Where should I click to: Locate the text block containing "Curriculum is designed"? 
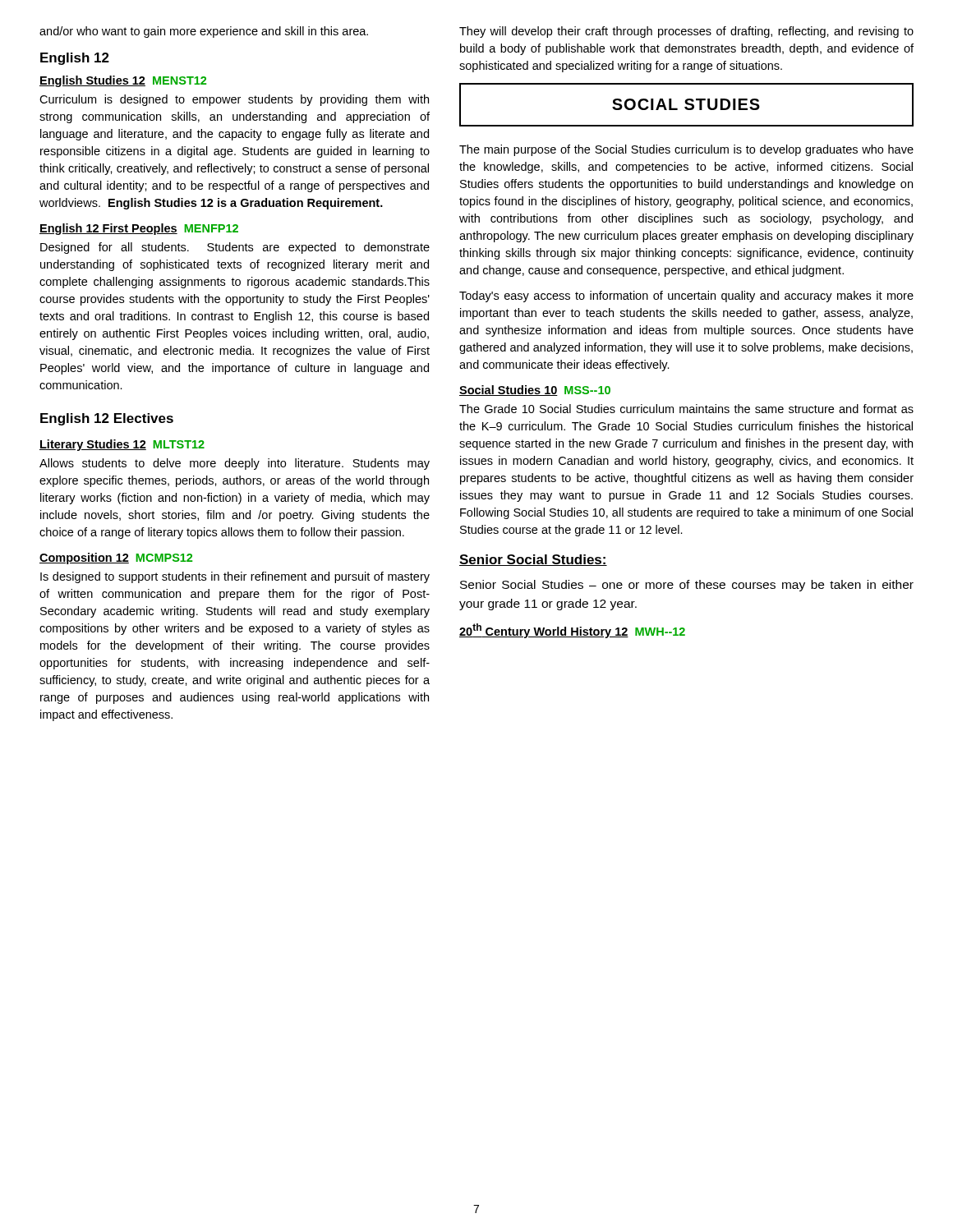pyautogui.click(x=235, y=151)
